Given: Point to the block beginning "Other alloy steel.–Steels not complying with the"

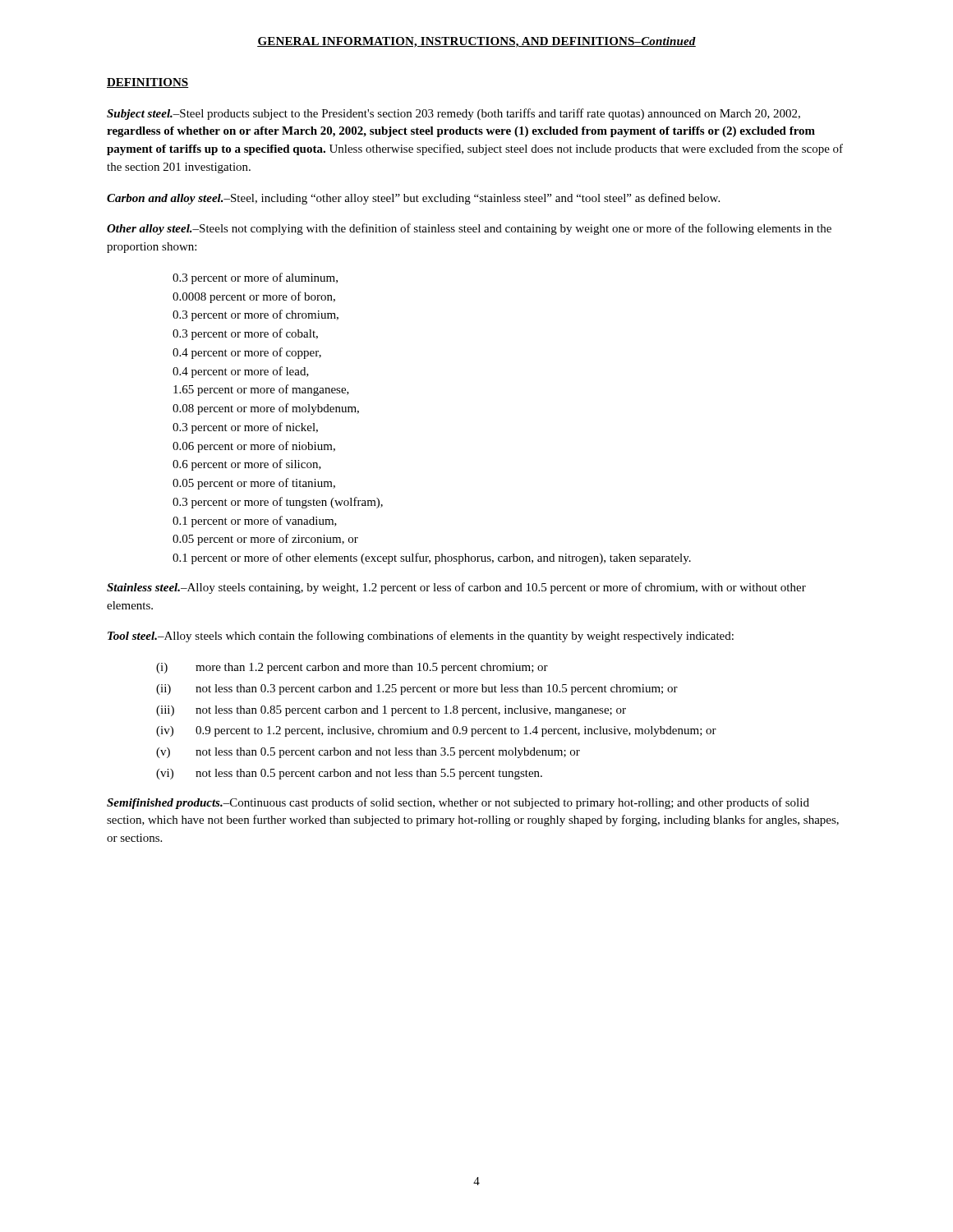Looking at the screenshot, I should tap(476, 238).
